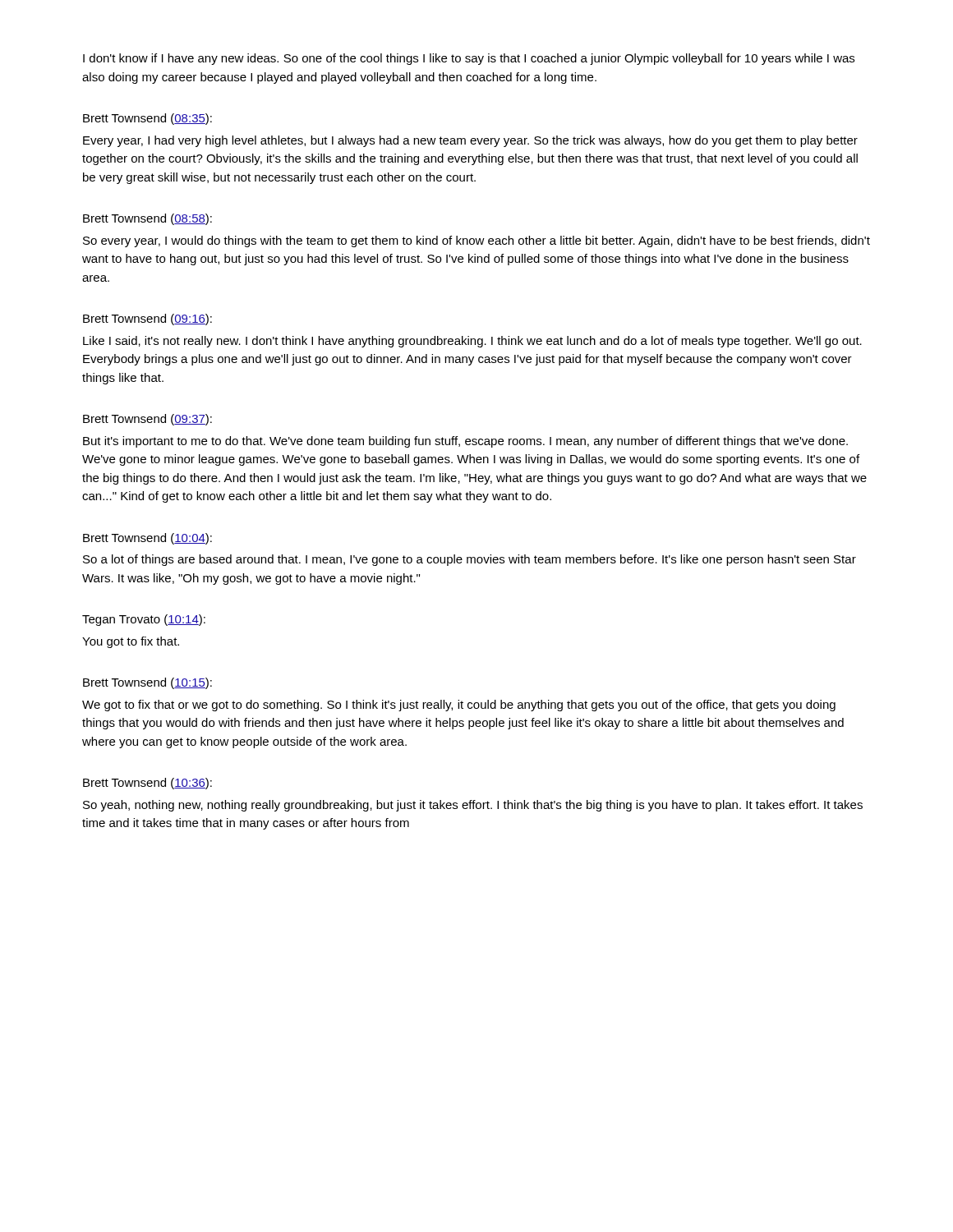Click on the text block with the text "I don't know if I"

(476, 68)
